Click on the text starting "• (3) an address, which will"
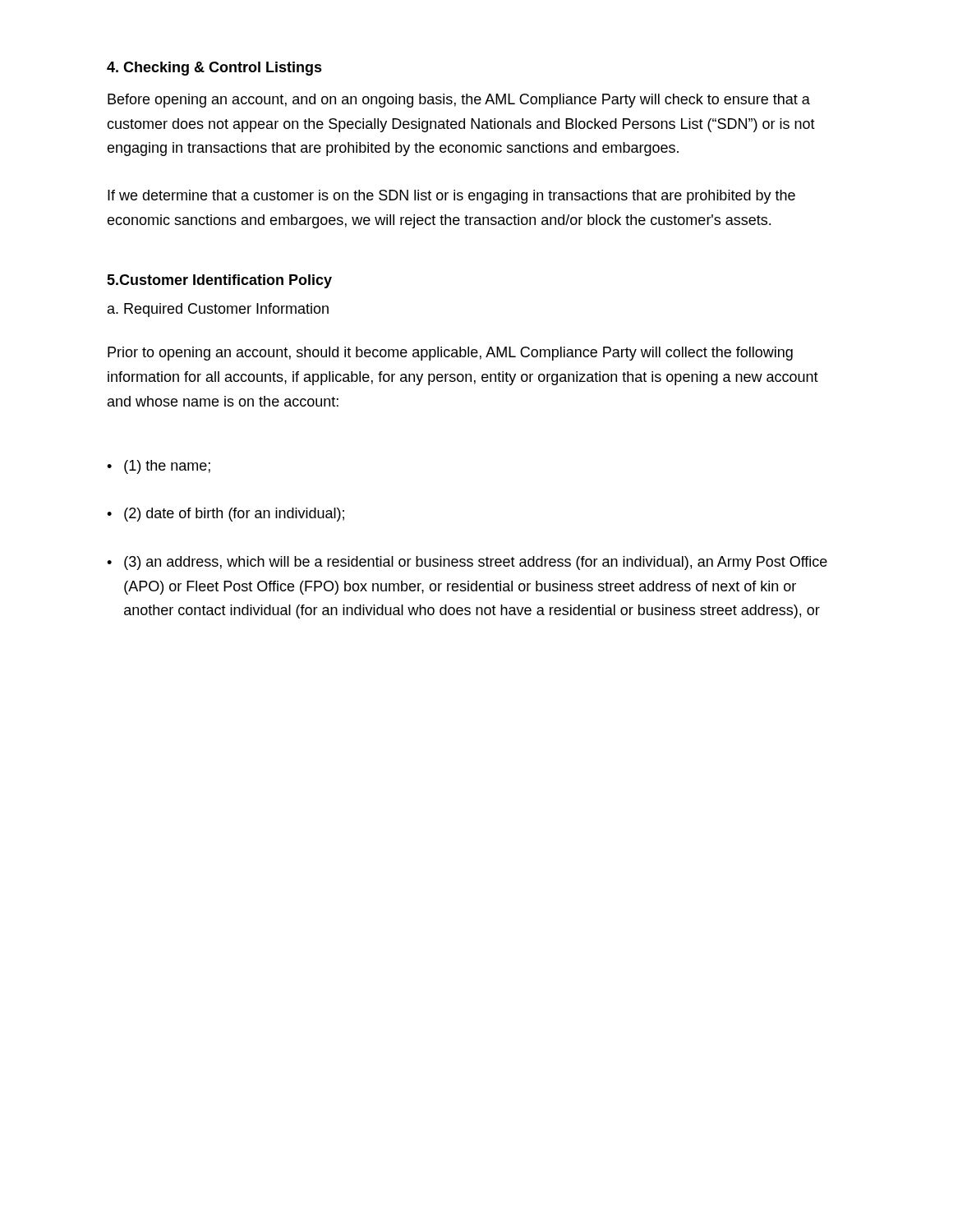This screenshot has height=1232, width=953. click(x=476, y=587)
